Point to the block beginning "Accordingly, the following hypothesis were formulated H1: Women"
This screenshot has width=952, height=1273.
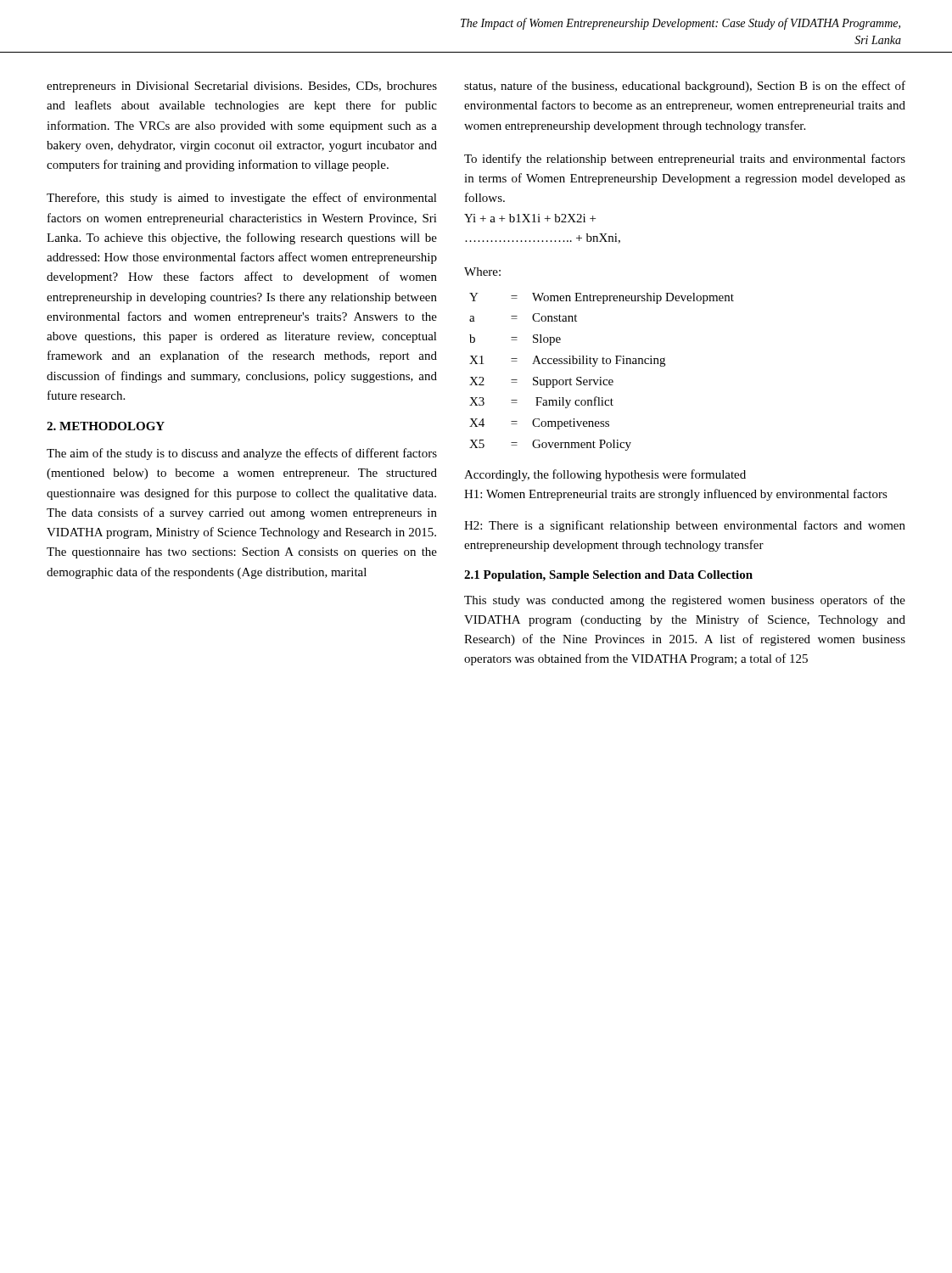(676, 484)
